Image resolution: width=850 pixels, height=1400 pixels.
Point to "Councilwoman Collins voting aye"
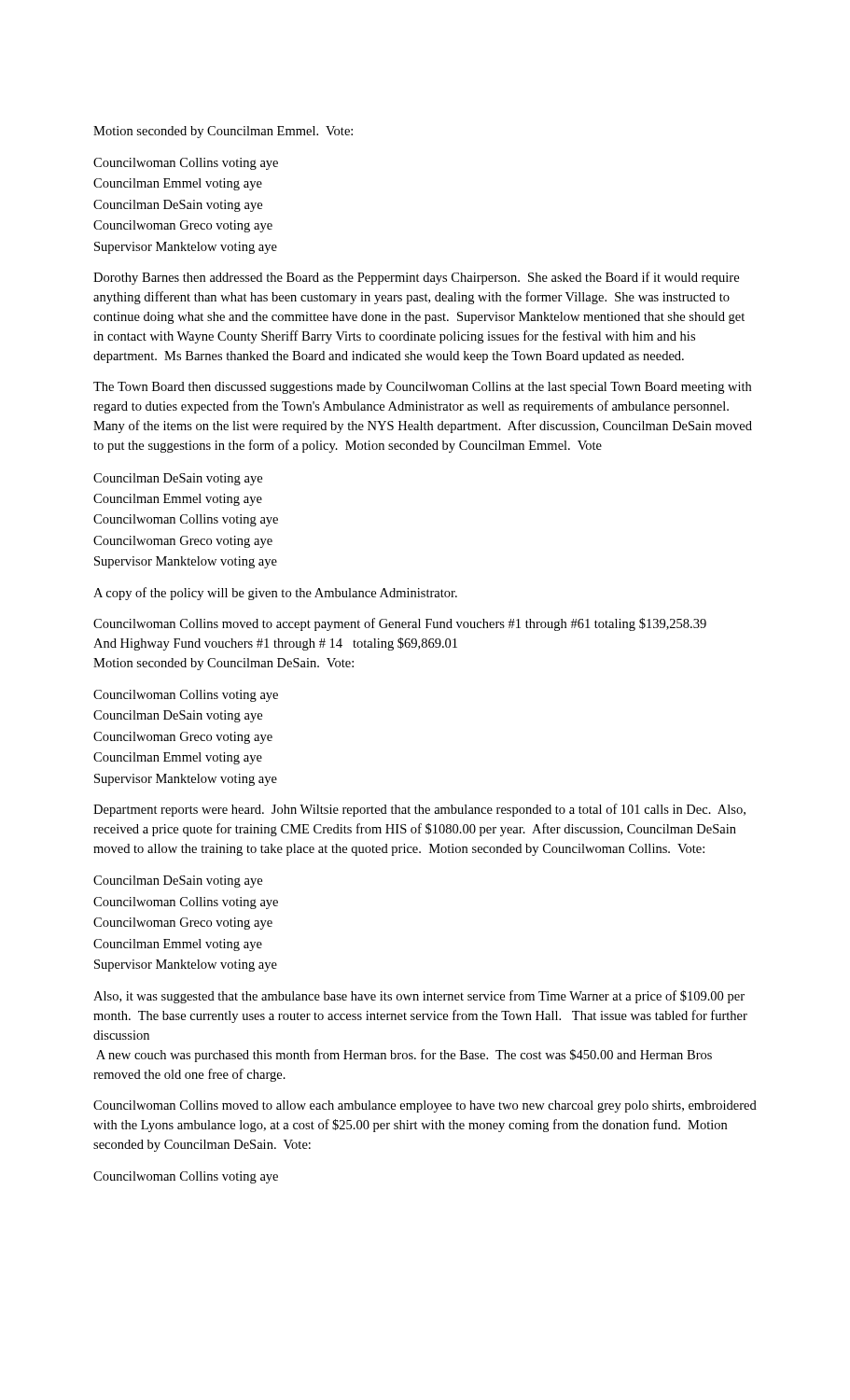pyautogui.click(x=186, y=1176)
